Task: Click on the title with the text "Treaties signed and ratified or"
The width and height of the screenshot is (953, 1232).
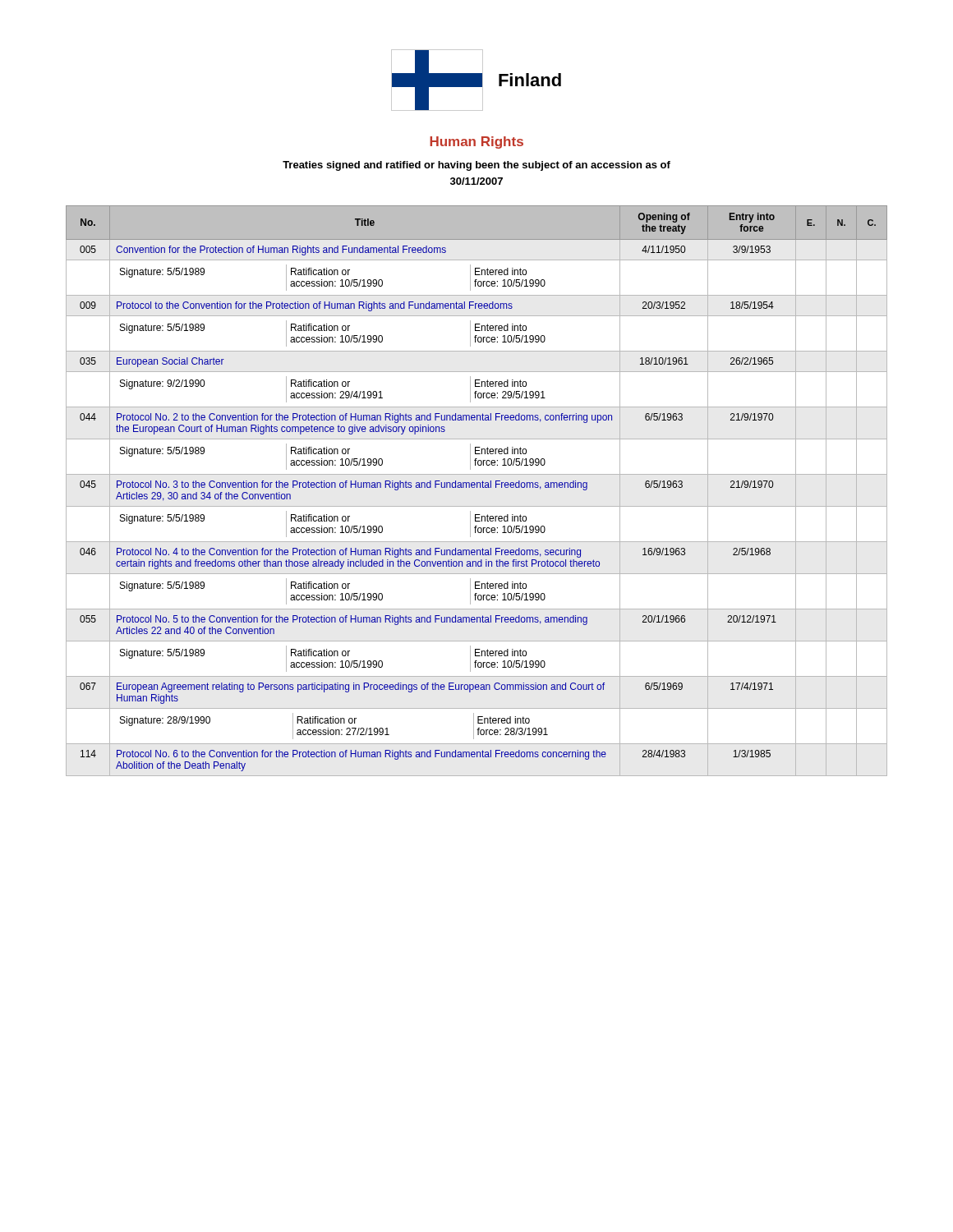Action: coord(476,173)
